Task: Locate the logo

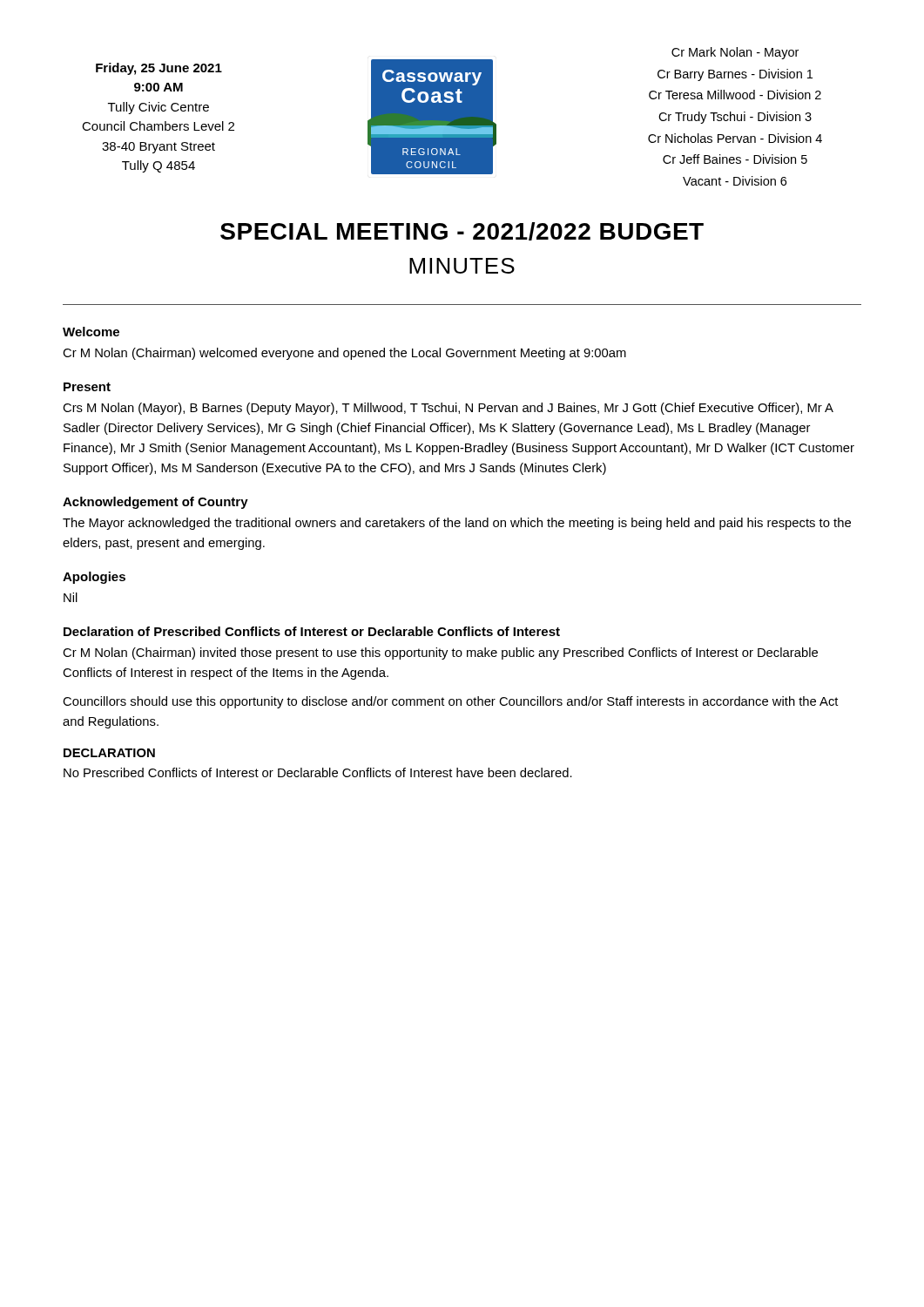Action: click(432, 117)
